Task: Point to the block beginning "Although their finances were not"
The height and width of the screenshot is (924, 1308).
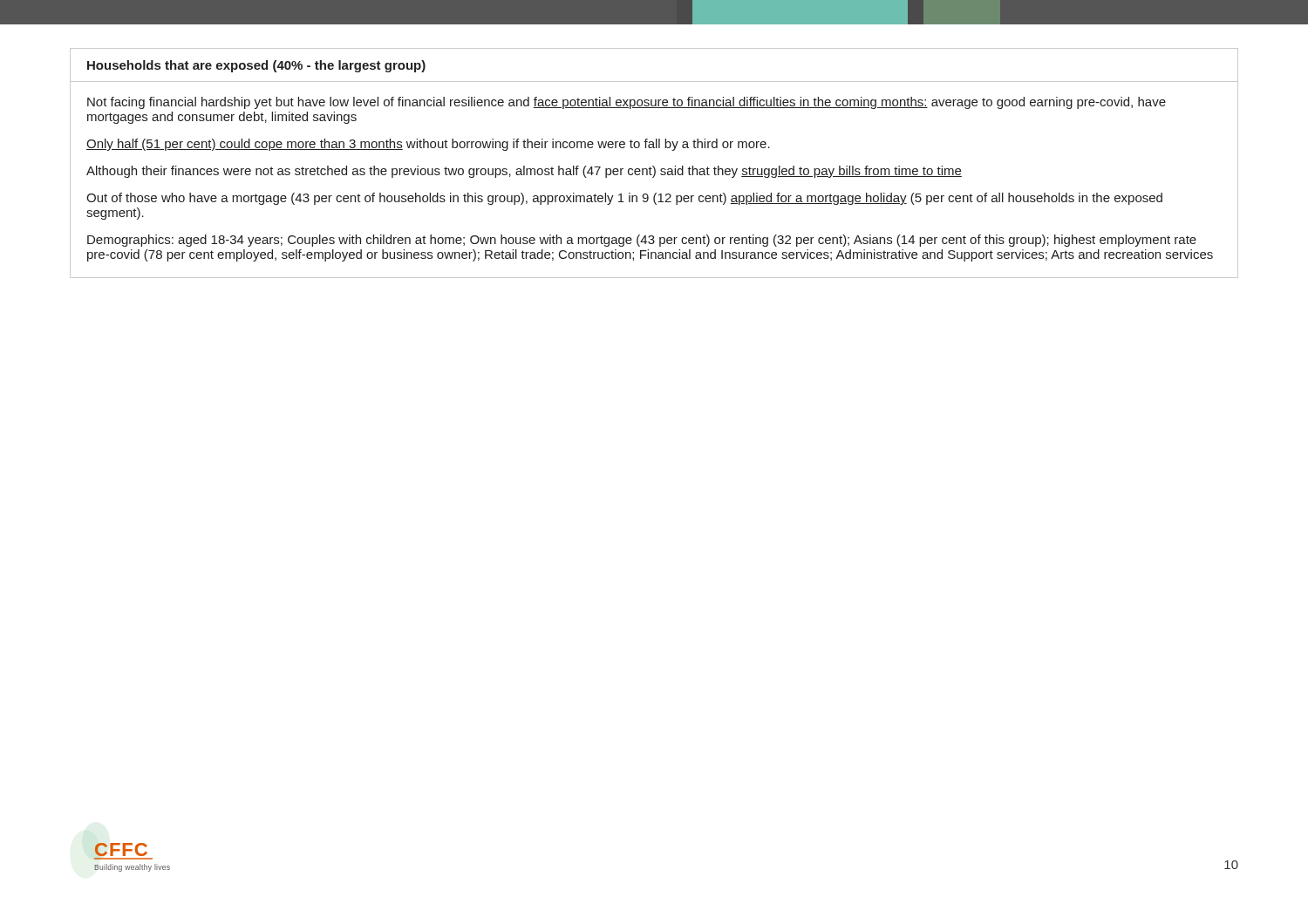Action: (x=524, y=170)
